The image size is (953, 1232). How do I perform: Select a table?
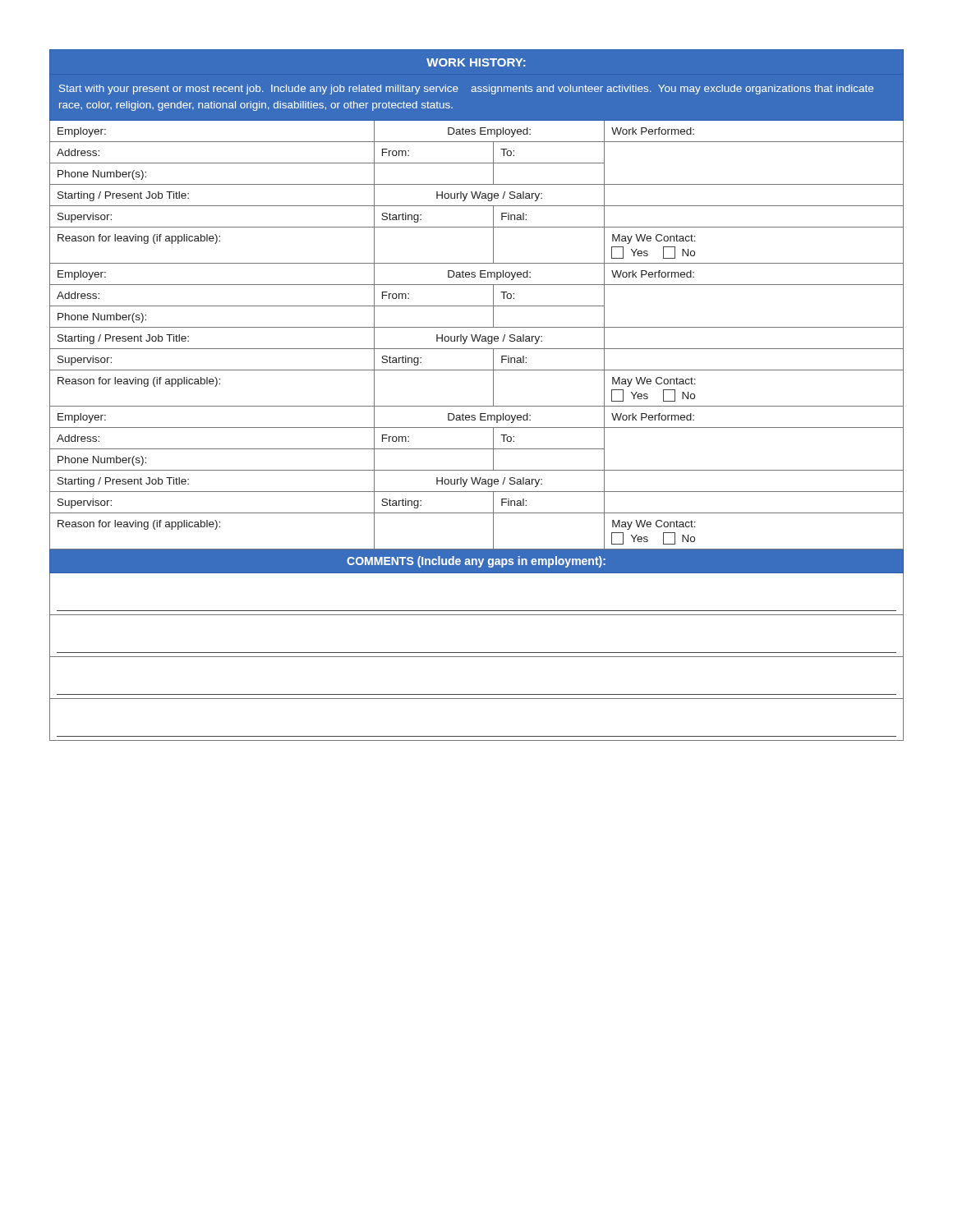click(476, 395)
